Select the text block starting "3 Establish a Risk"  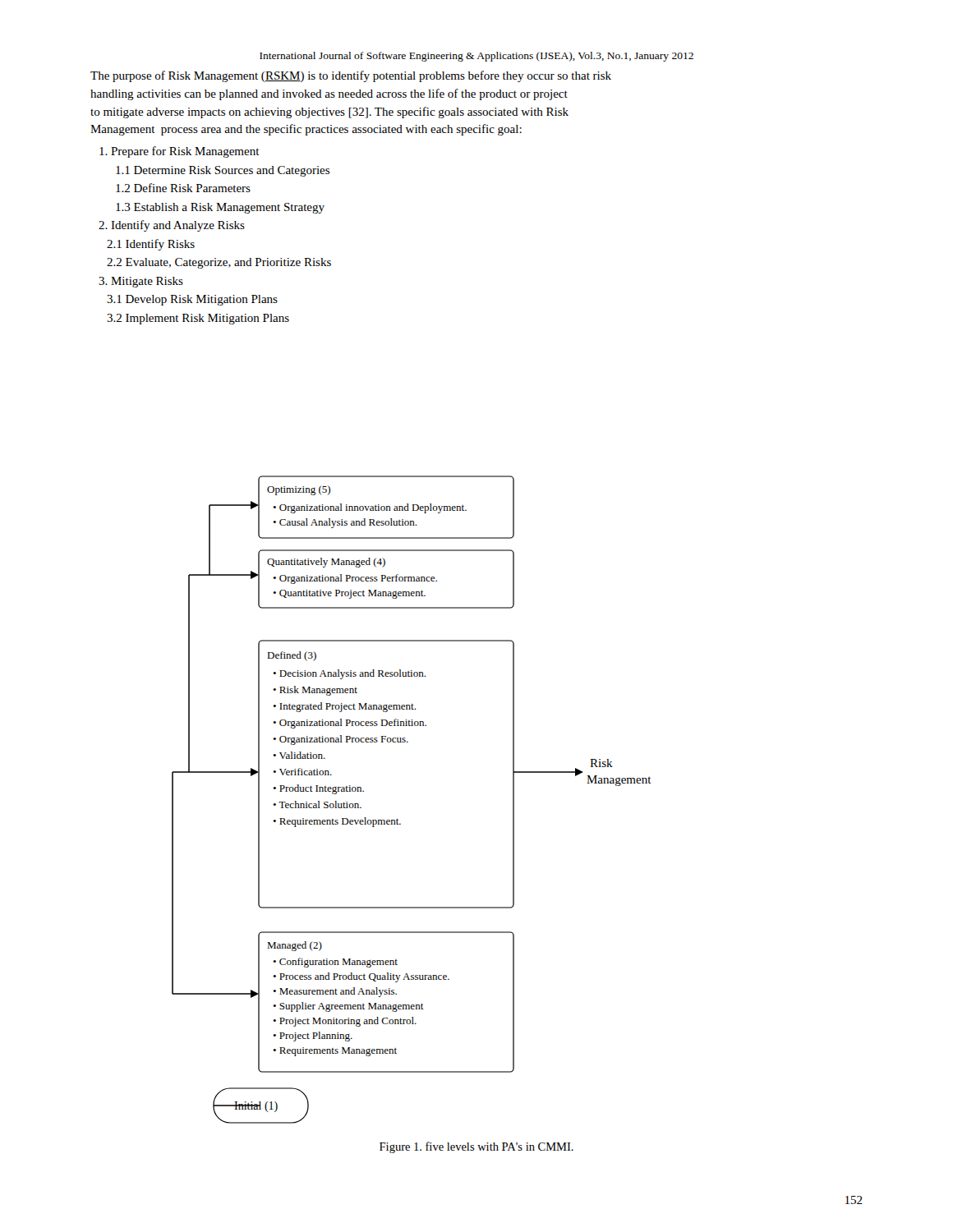pos(220,207)
